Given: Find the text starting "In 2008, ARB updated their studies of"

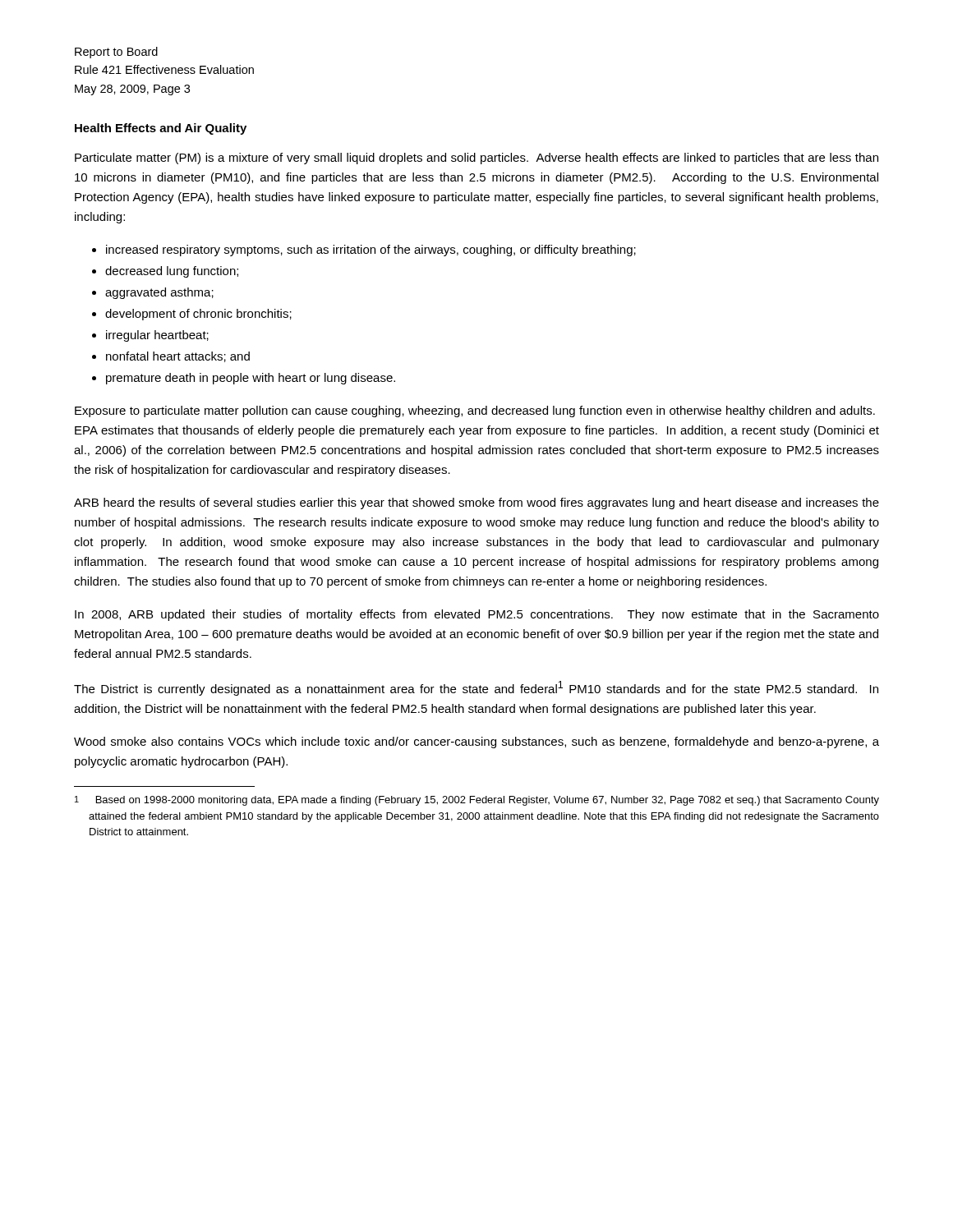Looking at the screenshot, I should coord(476,634).
